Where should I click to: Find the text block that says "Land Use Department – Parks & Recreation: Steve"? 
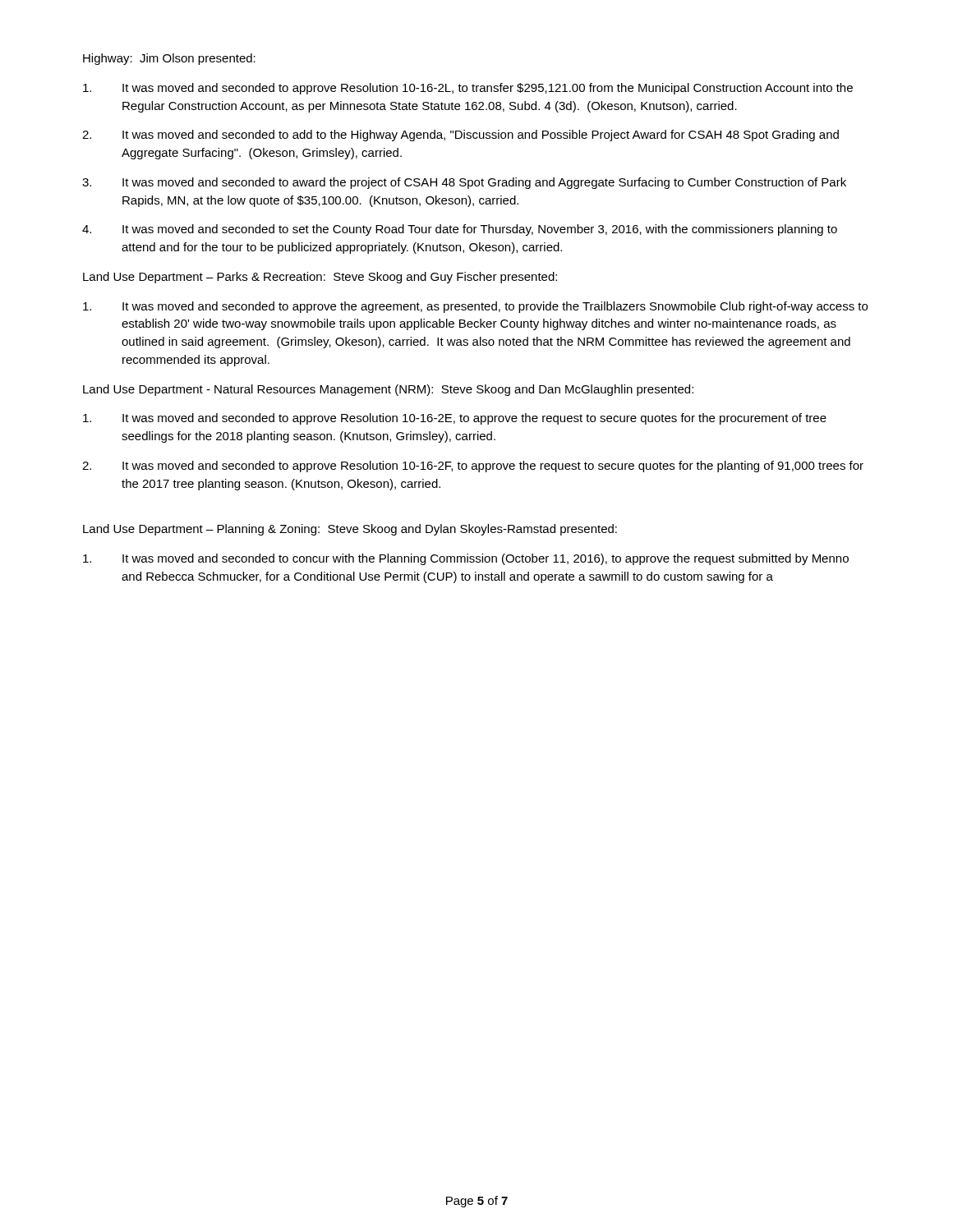click(x=320, y=276)
